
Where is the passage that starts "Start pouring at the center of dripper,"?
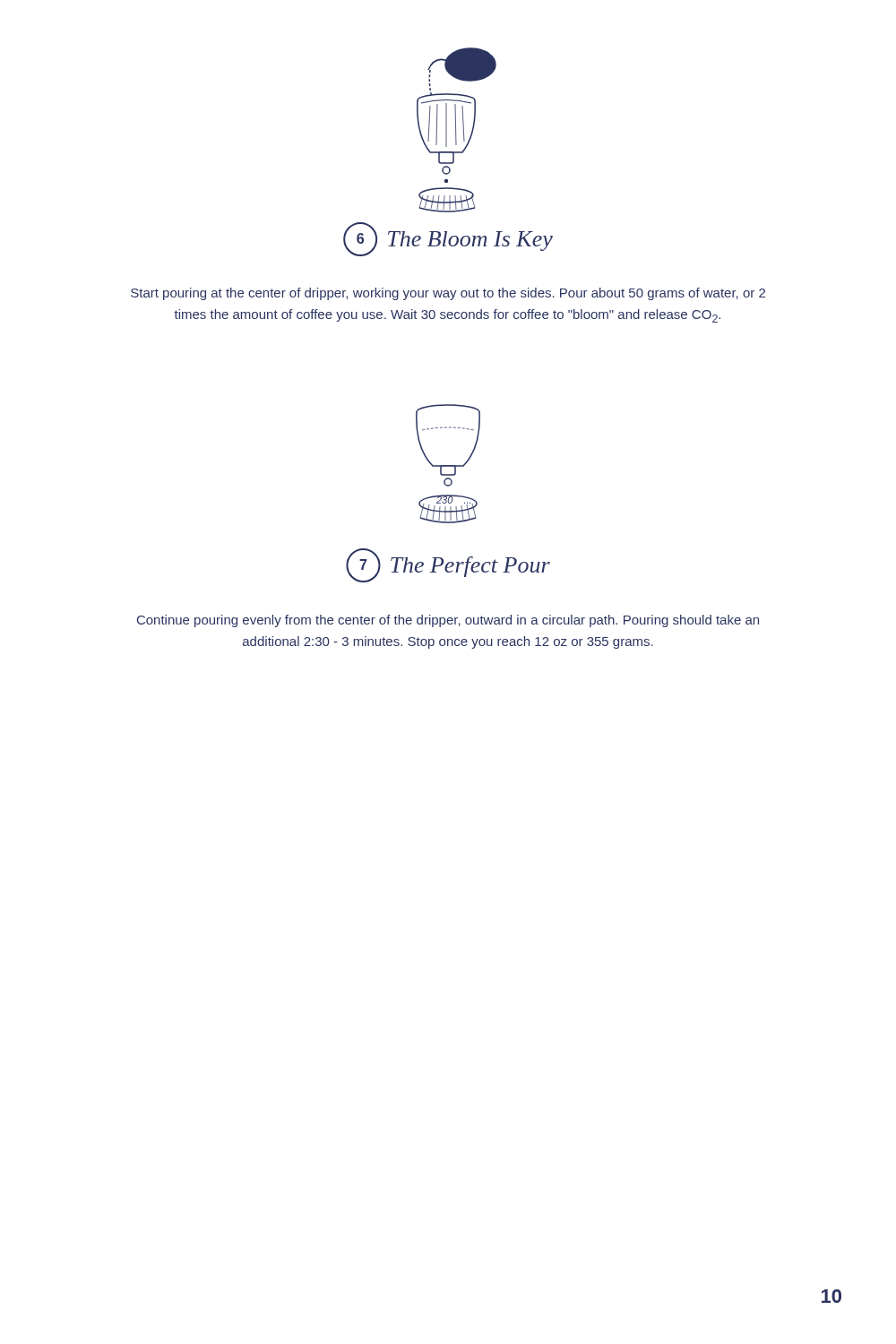point(448,305)
